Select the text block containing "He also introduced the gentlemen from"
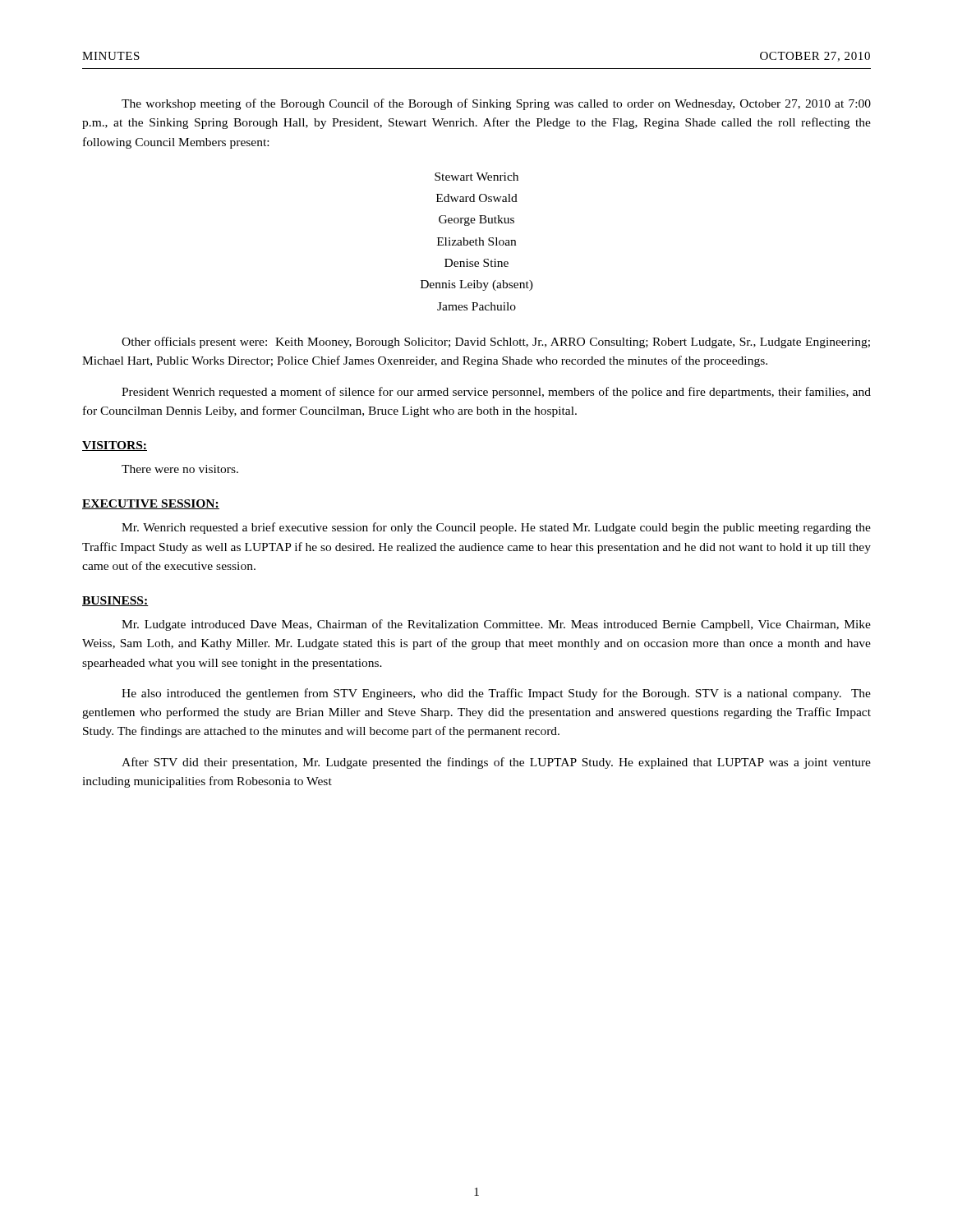 (476, 712)
